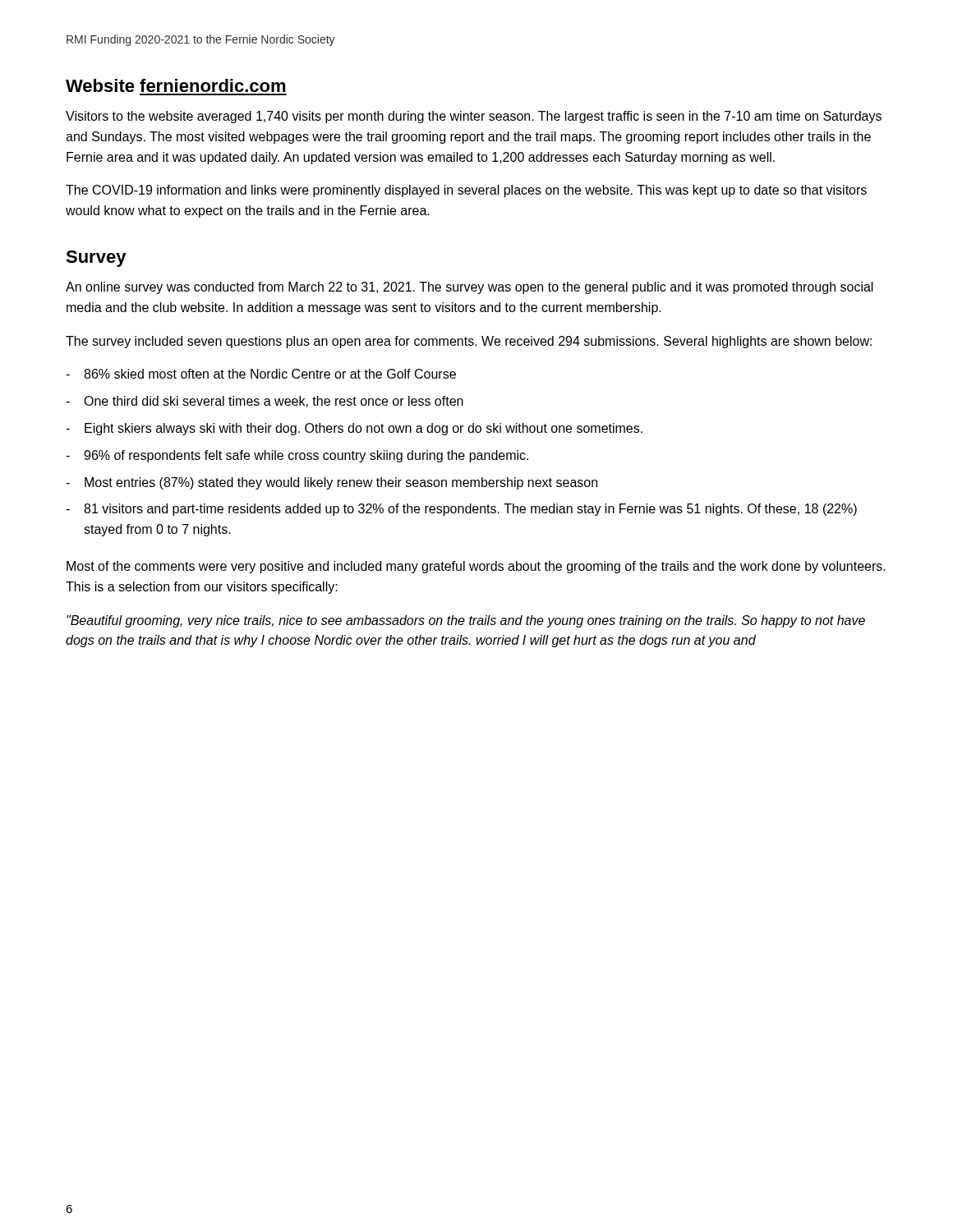Screen dimensions: 1232x953
Task: Click the passage that begins "- One third did"
Action: coord(265,402)
